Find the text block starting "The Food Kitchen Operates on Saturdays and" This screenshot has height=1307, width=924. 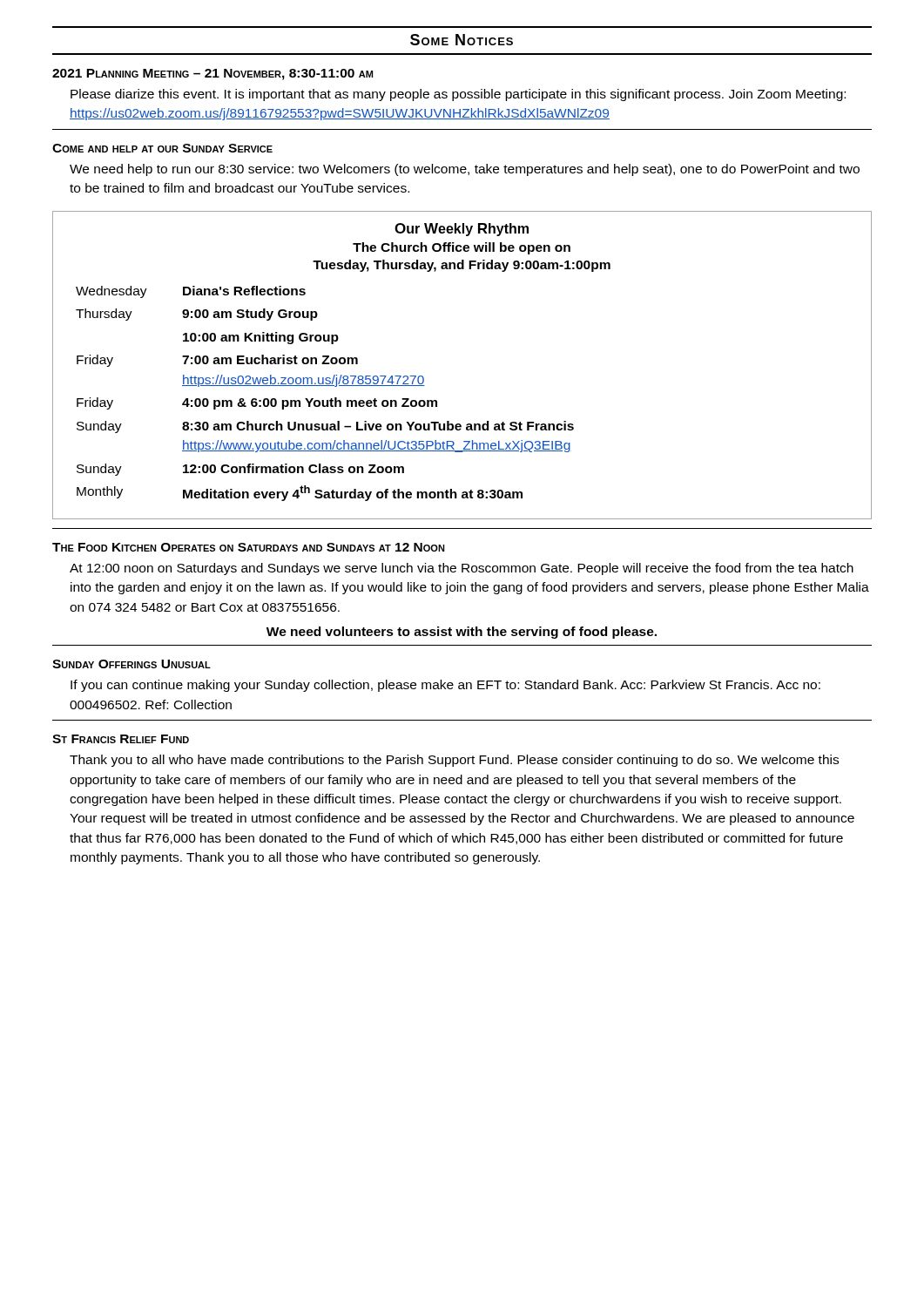[249, 547]
